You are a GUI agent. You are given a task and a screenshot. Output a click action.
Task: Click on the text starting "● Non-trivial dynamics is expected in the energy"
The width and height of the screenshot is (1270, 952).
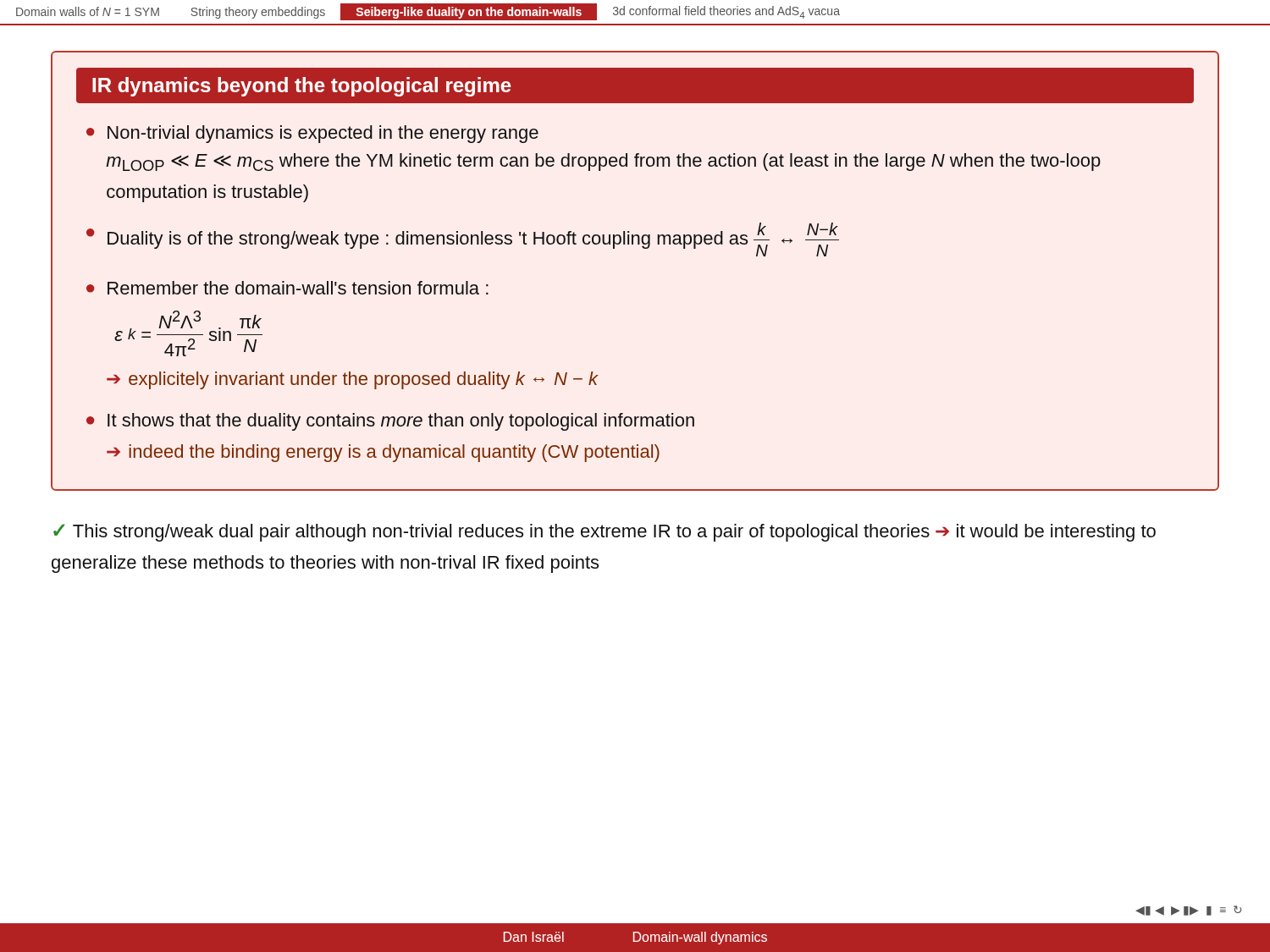tap(639, 162)
